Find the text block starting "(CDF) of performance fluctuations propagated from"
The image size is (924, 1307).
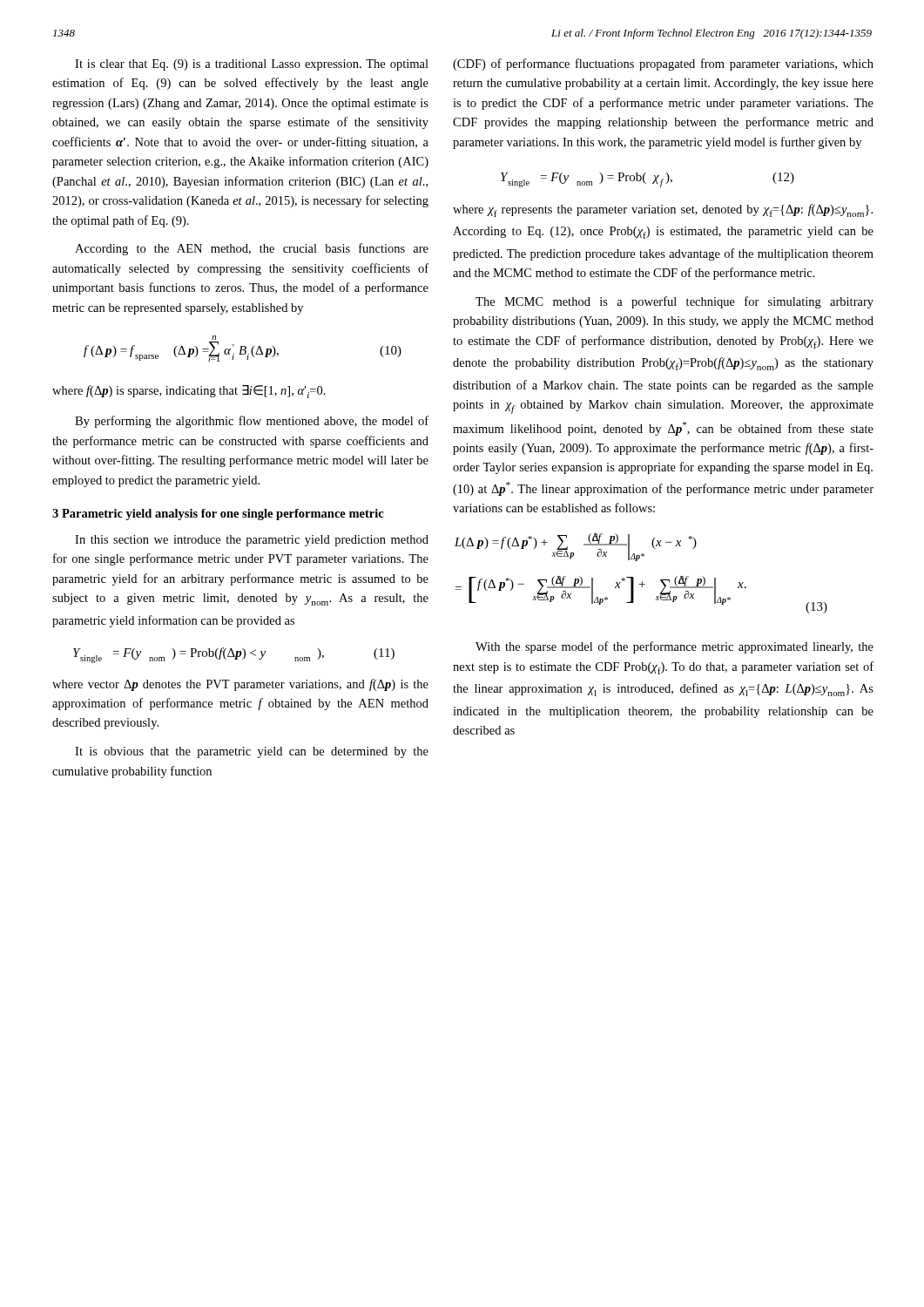(x=663, y=103)
